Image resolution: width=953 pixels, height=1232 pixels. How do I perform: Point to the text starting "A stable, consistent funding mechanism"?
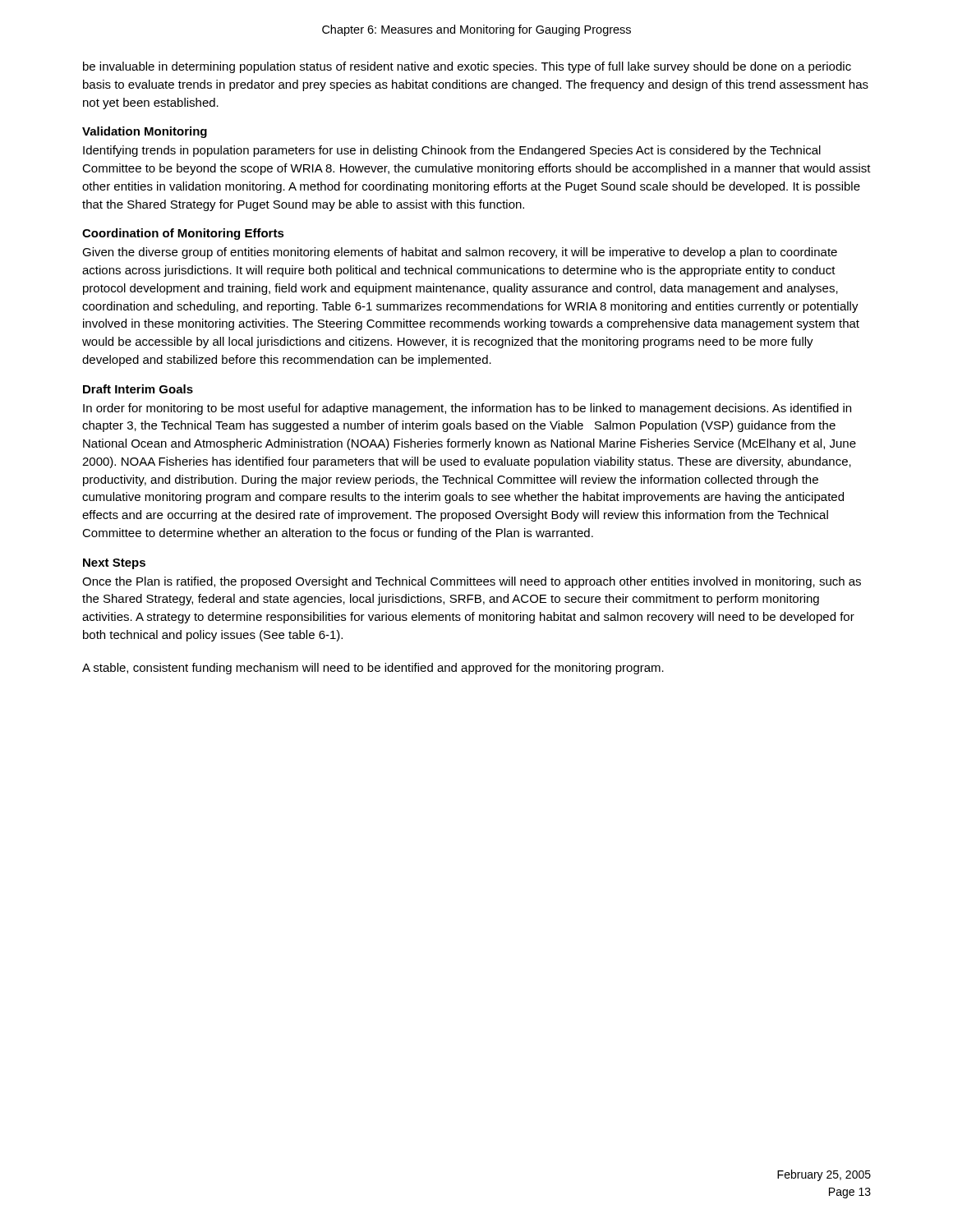click(373, 667)
